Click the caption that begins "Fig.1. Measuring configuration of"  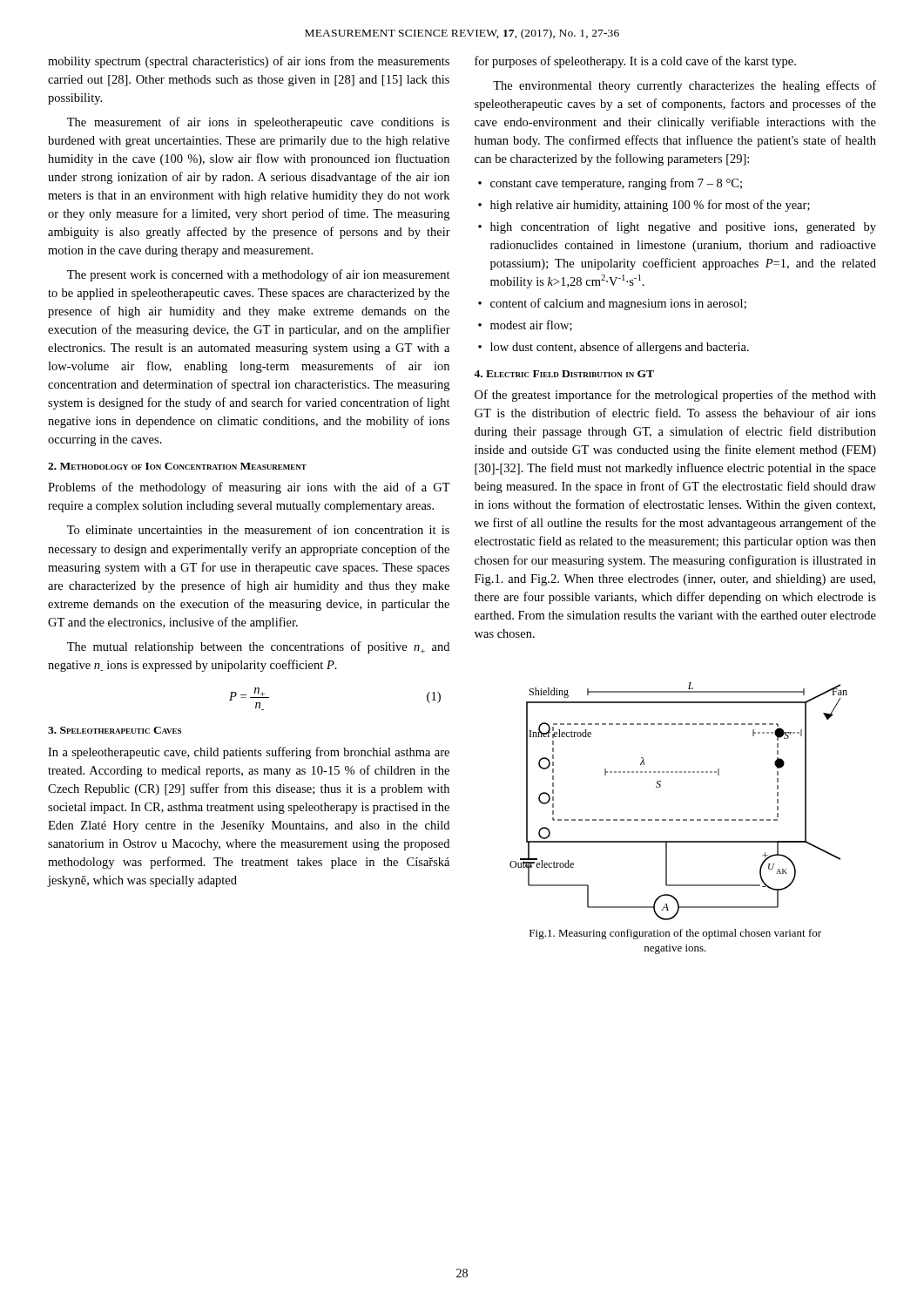coord(675,940)
